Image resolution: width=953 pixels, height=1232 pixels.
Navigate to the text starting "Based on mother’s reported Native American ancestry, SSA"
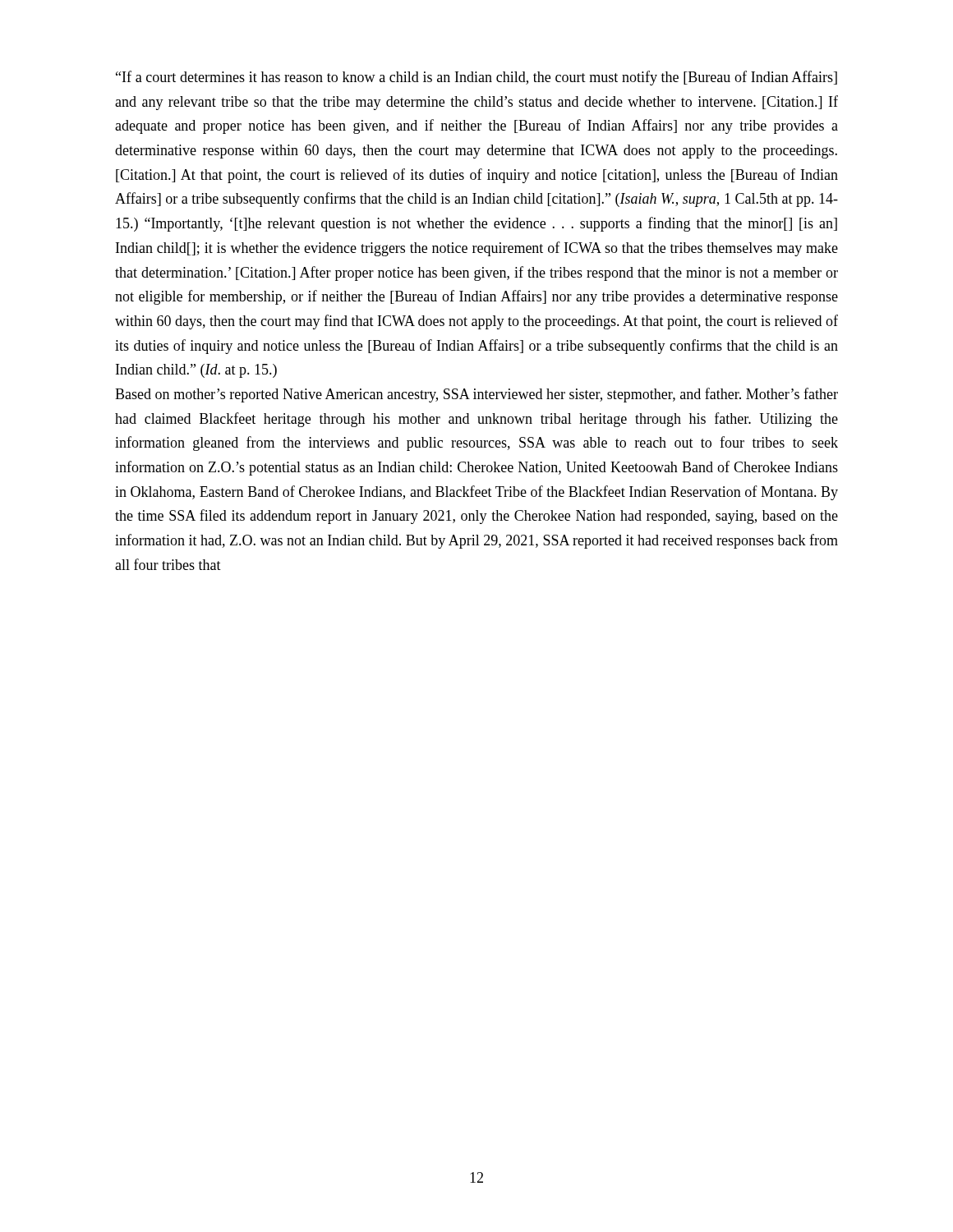coord(476,480)
